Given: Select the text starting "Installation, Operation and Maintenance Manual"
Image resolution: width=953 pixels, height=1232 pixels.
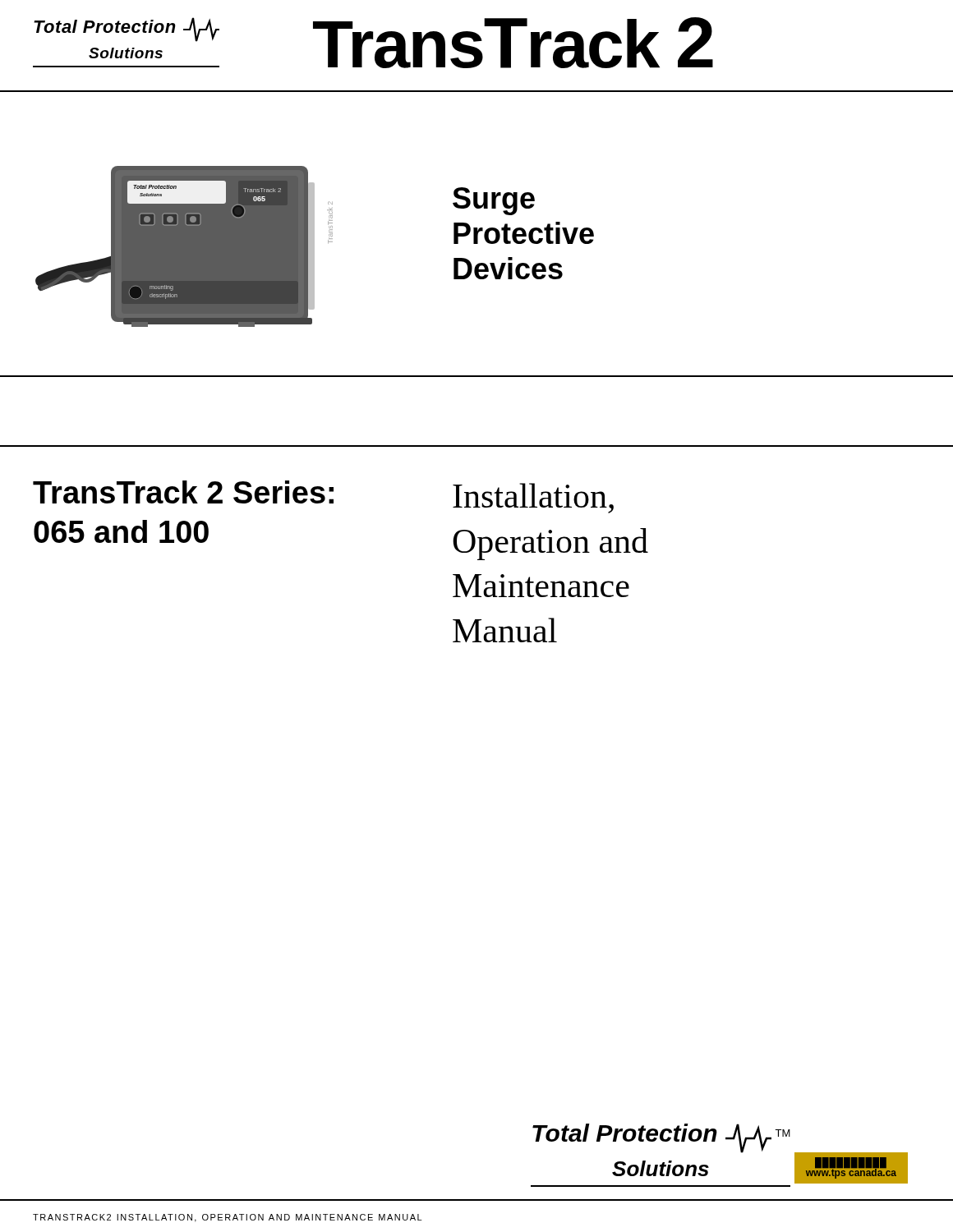Looking at the screenshot, I should (533, 498).
